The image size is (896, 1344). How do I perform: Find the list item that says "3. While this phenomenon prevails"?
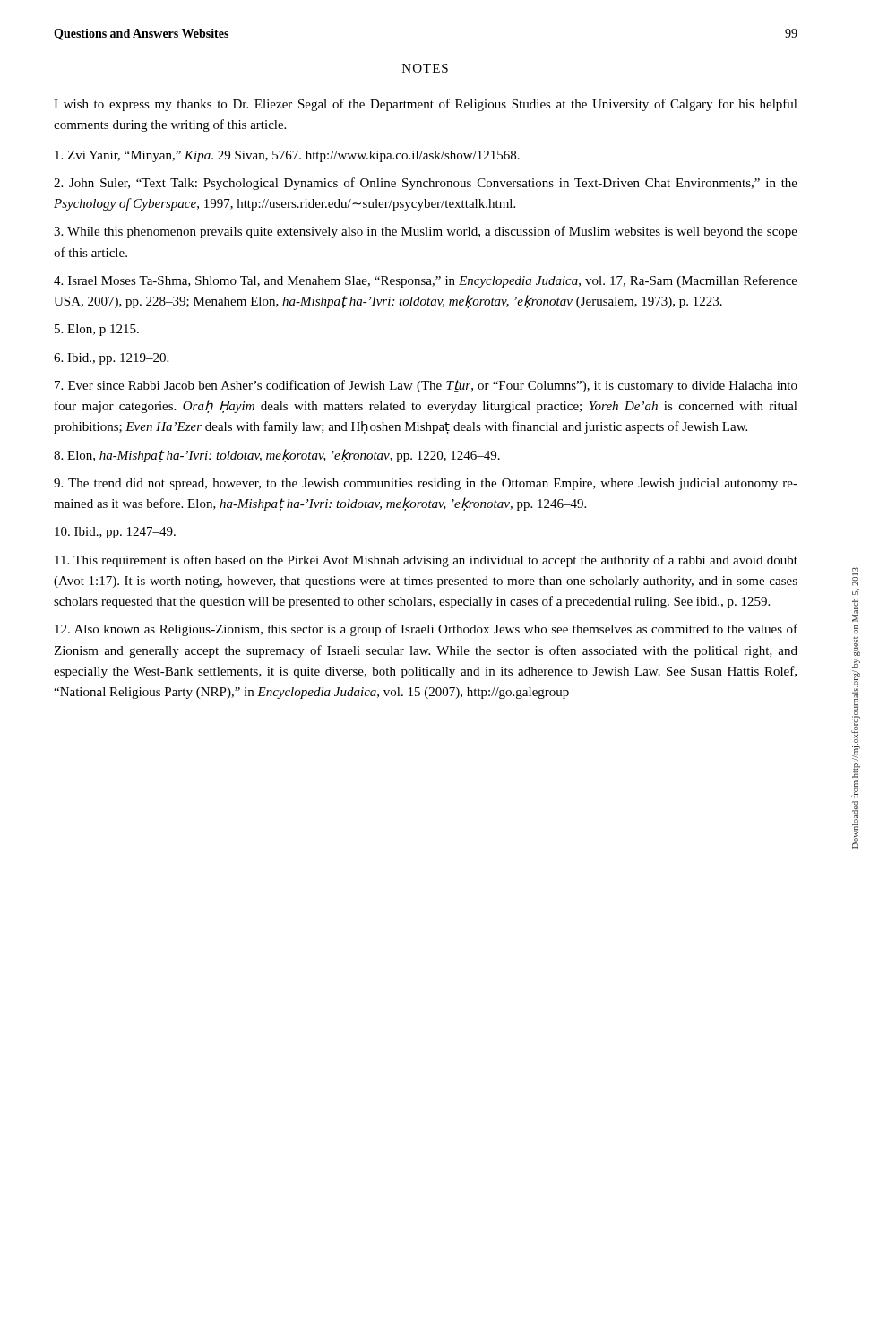(x=426, y=242)
